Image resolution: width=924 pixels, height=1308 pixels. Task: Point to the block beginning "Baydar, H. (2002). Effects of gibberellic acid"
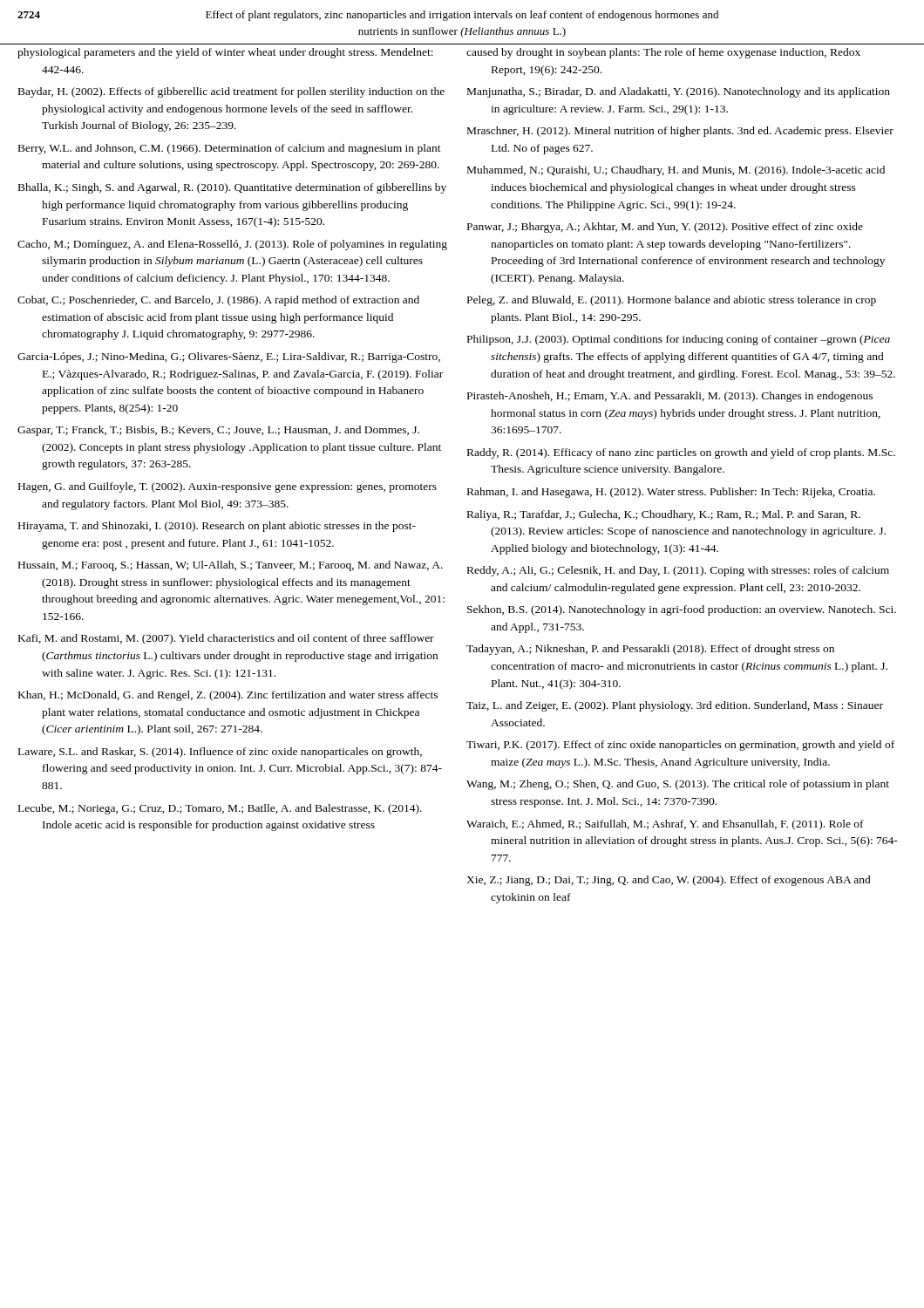[231, 108]
